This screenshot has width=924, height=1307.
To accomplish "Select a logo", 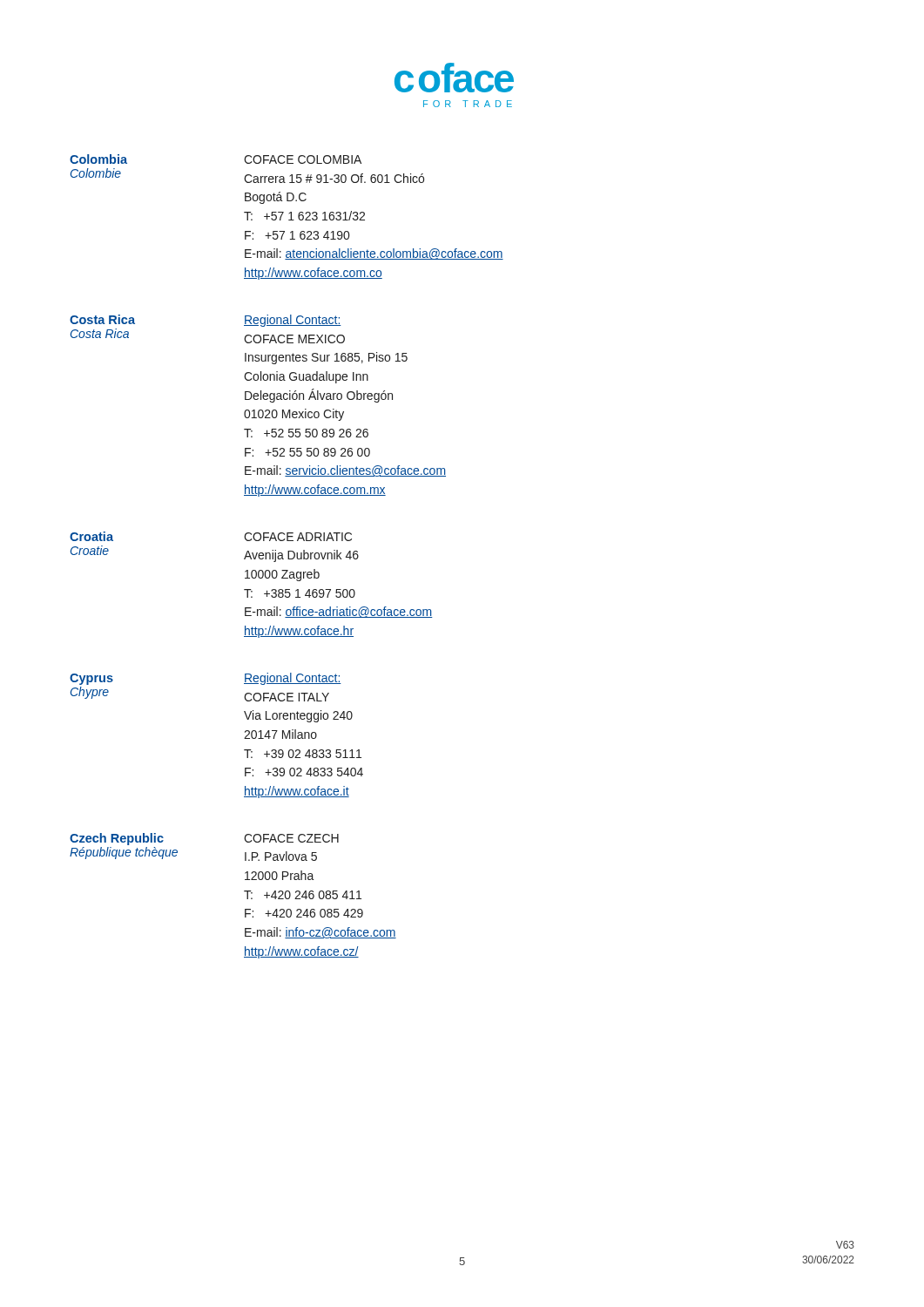I will 462,84.
